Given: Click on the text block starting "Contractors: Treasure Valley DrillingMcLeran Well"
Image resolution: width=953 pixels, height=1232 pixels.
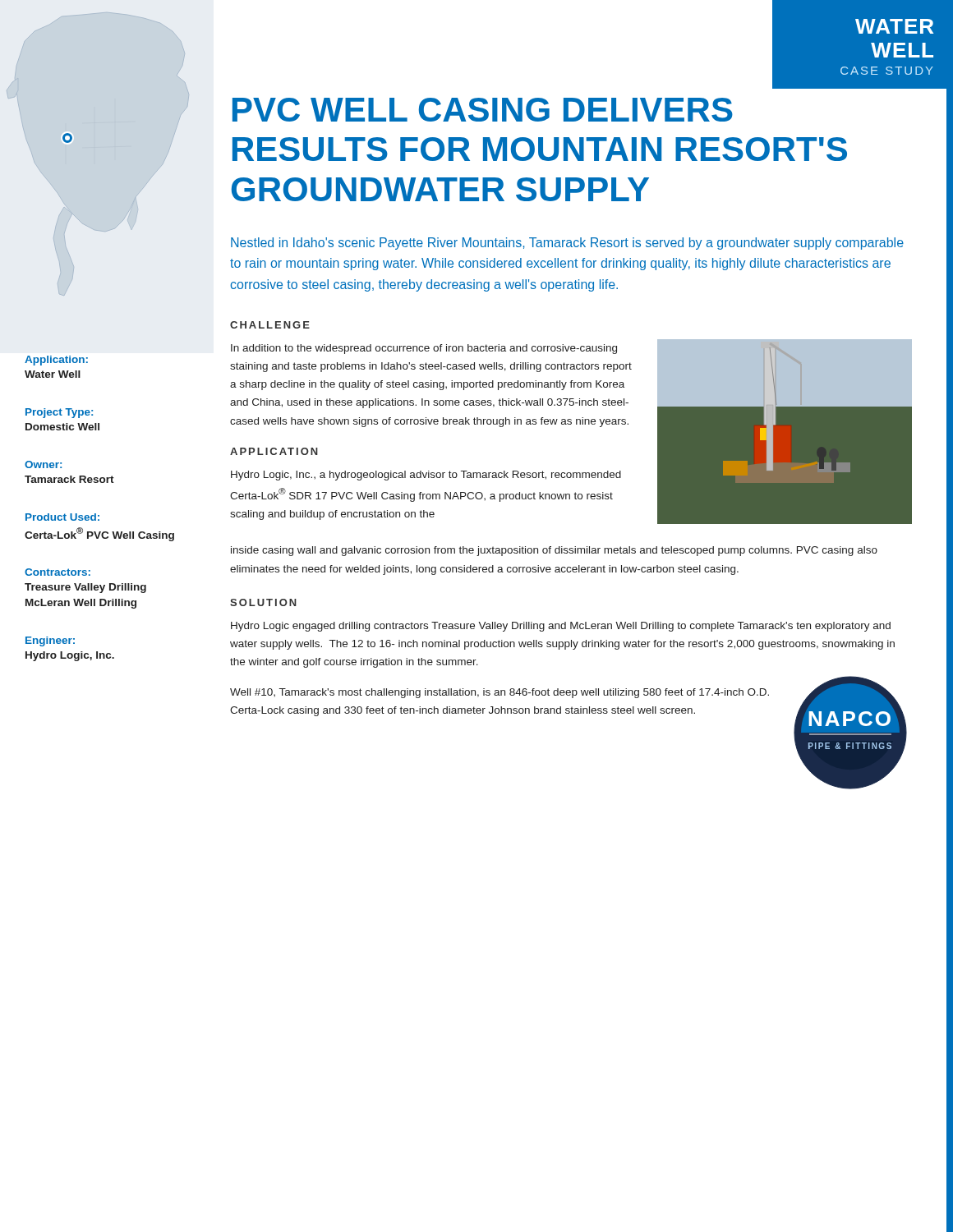Looking at the screenshot, I should tap(107, 588).
